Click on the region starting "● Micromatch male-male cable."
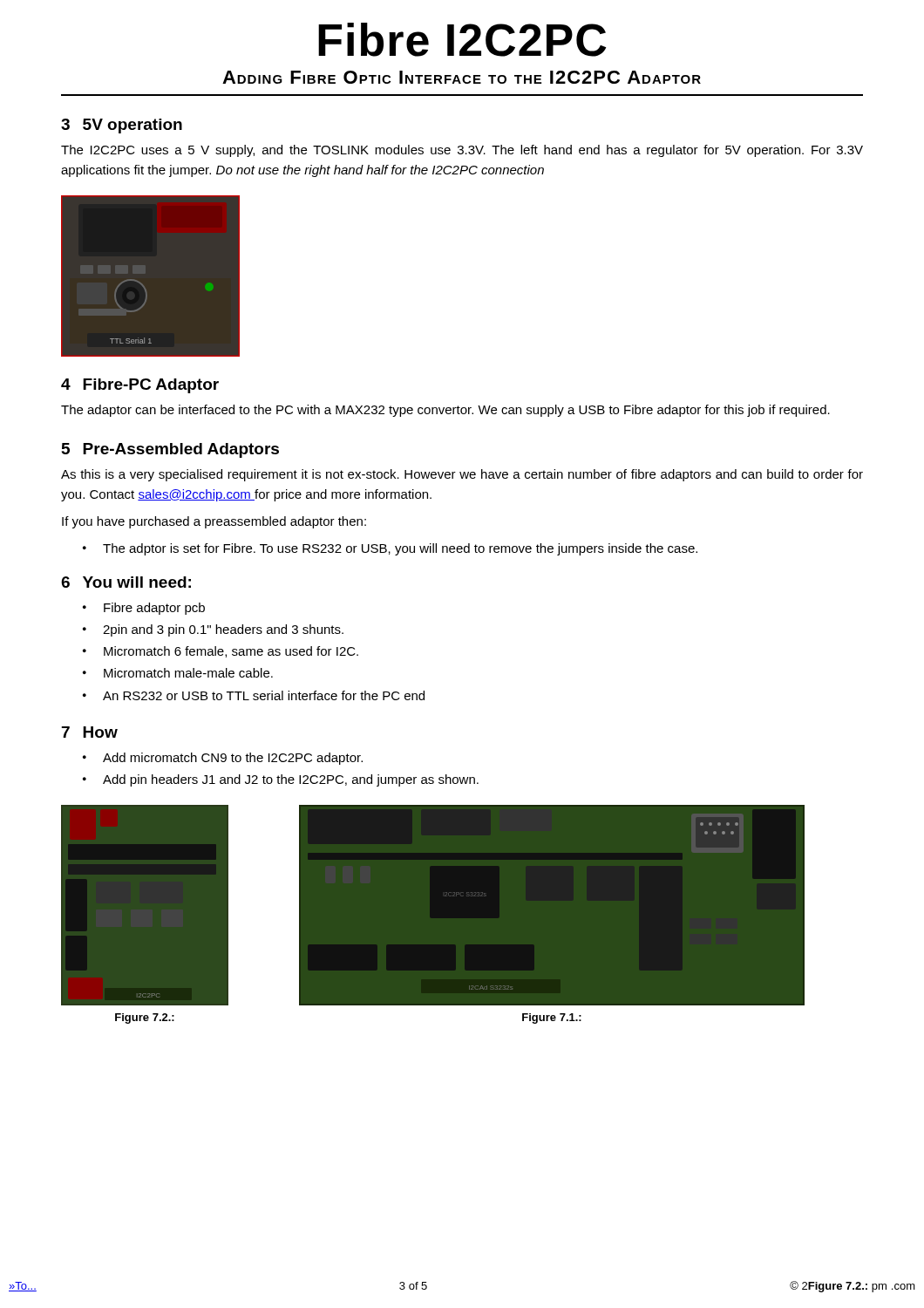924x1308 pixels. 178,673
